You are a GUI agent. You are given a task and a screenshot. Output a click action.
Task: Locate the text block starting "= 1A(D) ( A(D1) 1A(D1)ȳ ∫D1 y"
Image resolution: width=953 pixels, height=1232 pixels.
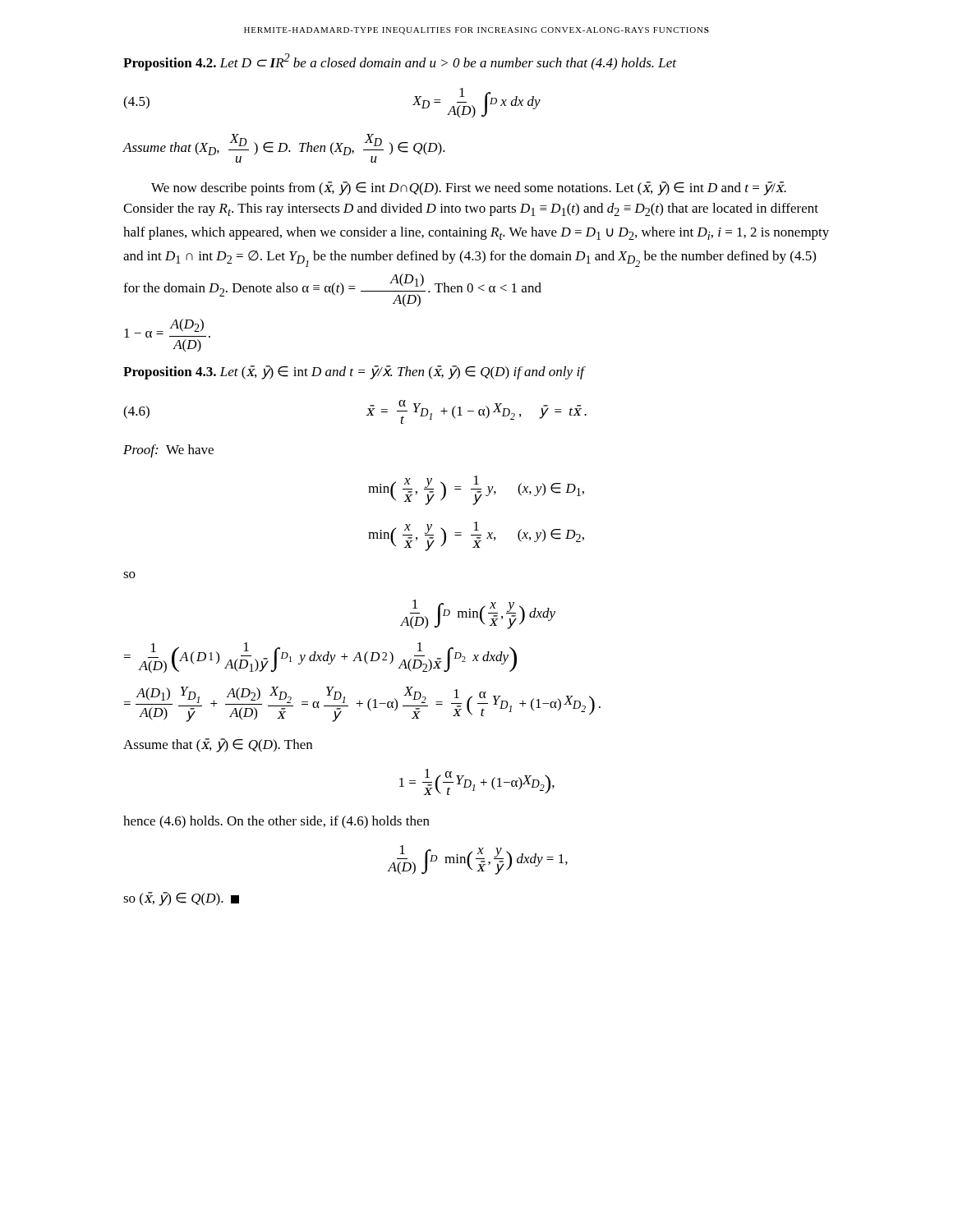pyautogui.click(x=321, y=657)
